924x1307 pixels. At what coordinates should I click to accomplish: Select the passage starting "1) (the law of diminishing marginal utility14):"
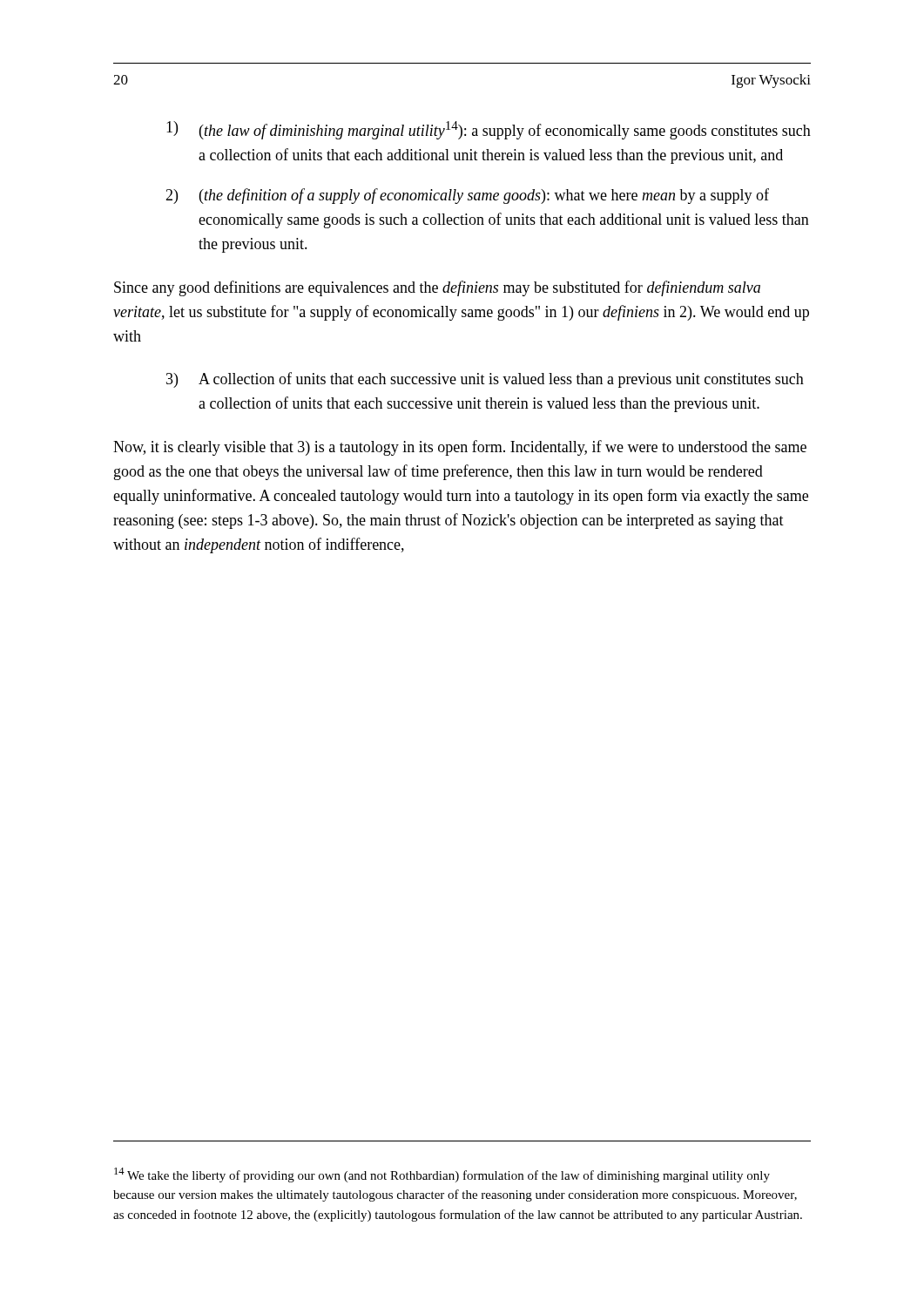click(x=488, y=142)
